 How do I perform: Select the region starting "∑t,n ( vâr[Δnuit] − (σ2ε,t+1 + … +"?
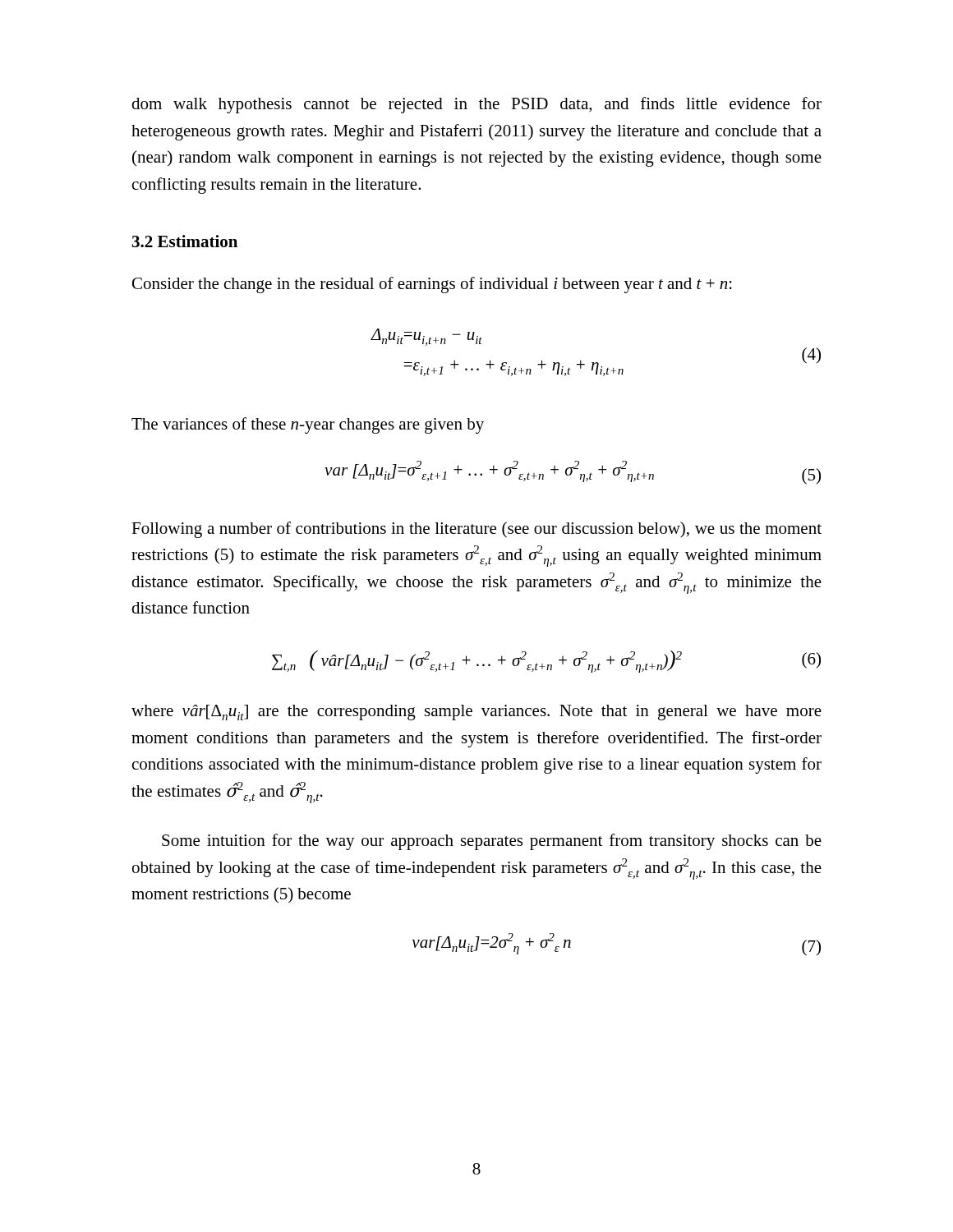(546, 659)
